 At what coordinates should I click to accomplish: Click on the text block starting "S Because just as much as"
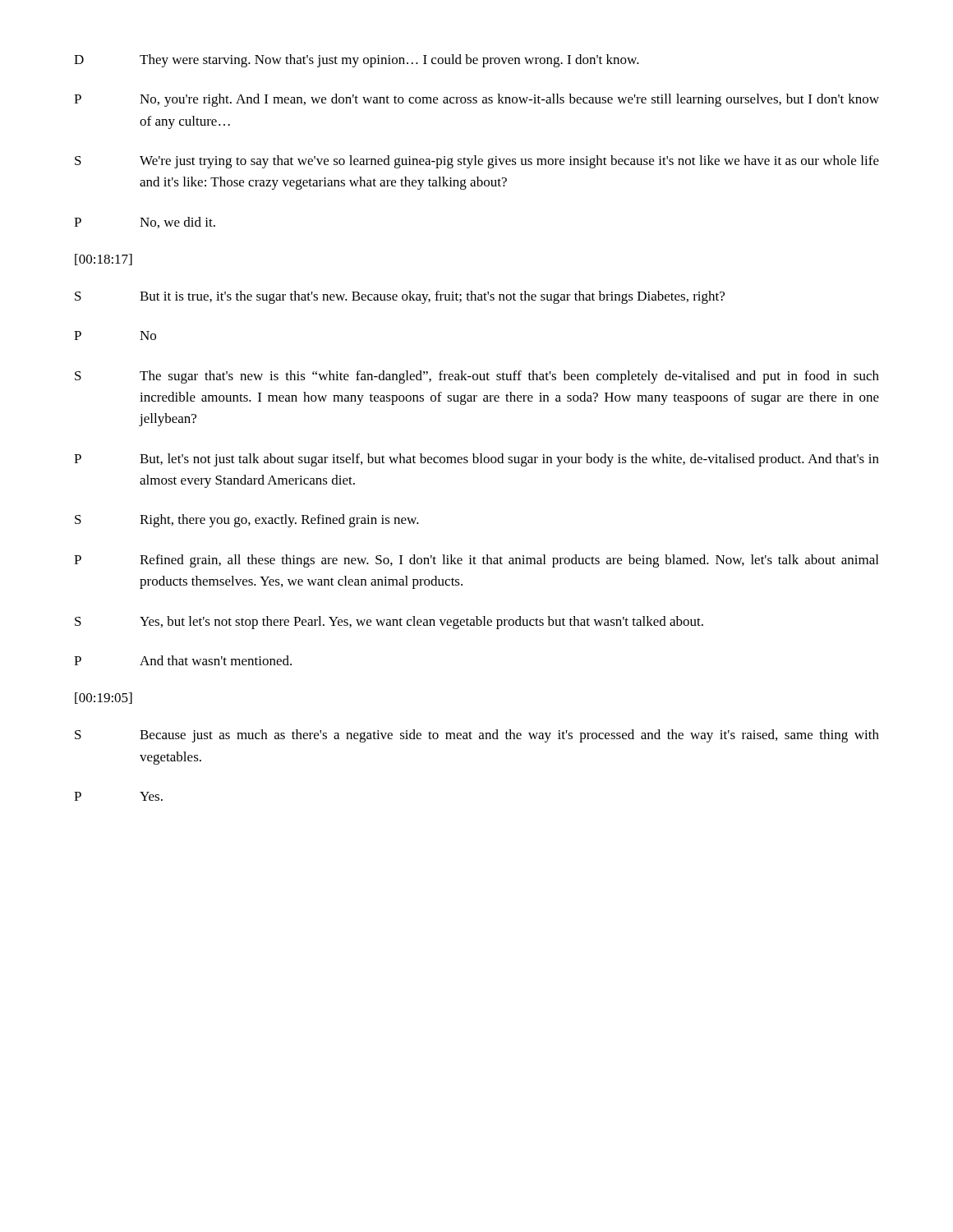[476, 746]
